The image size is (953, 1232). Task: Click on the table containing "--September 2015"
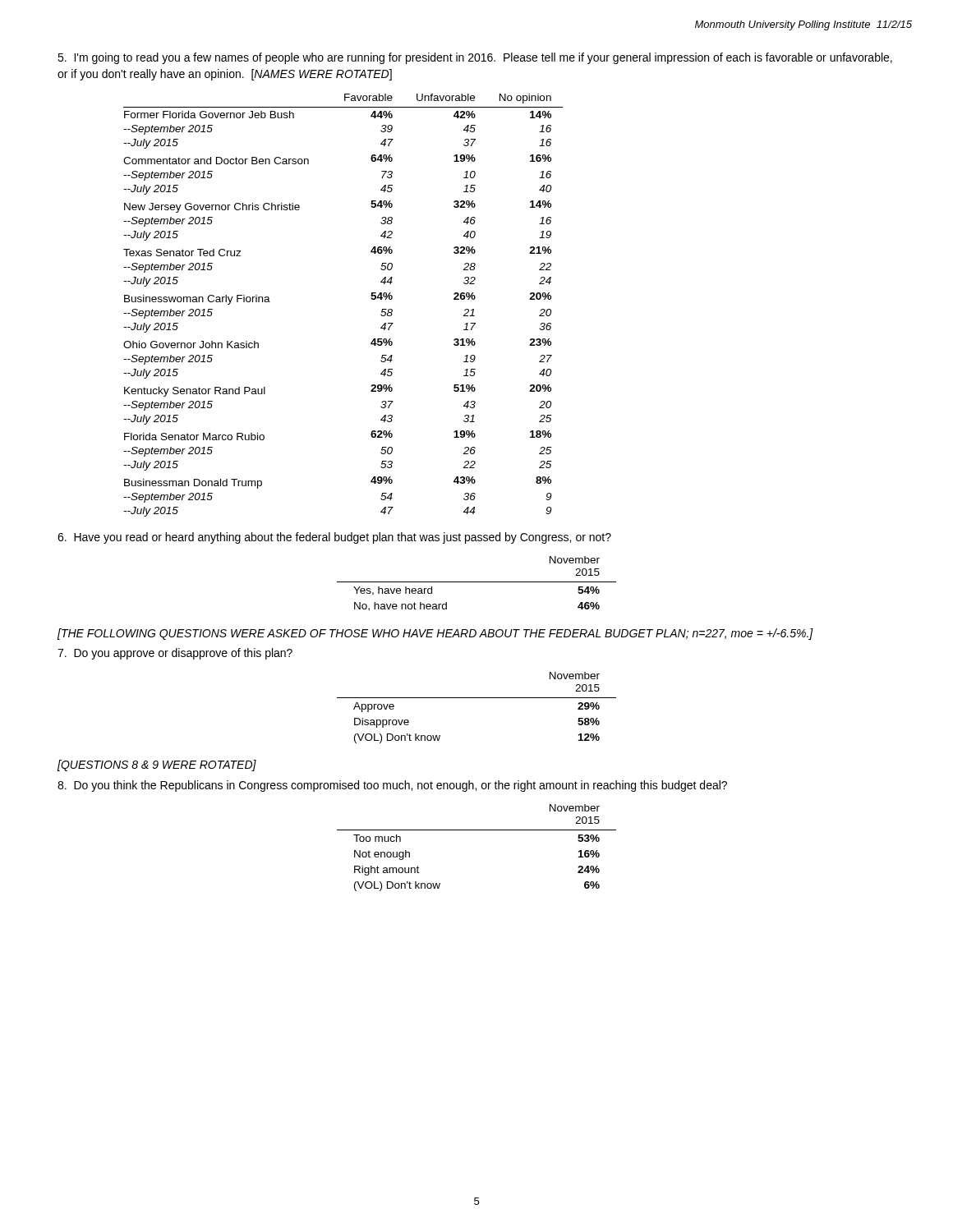click(476, 303)
